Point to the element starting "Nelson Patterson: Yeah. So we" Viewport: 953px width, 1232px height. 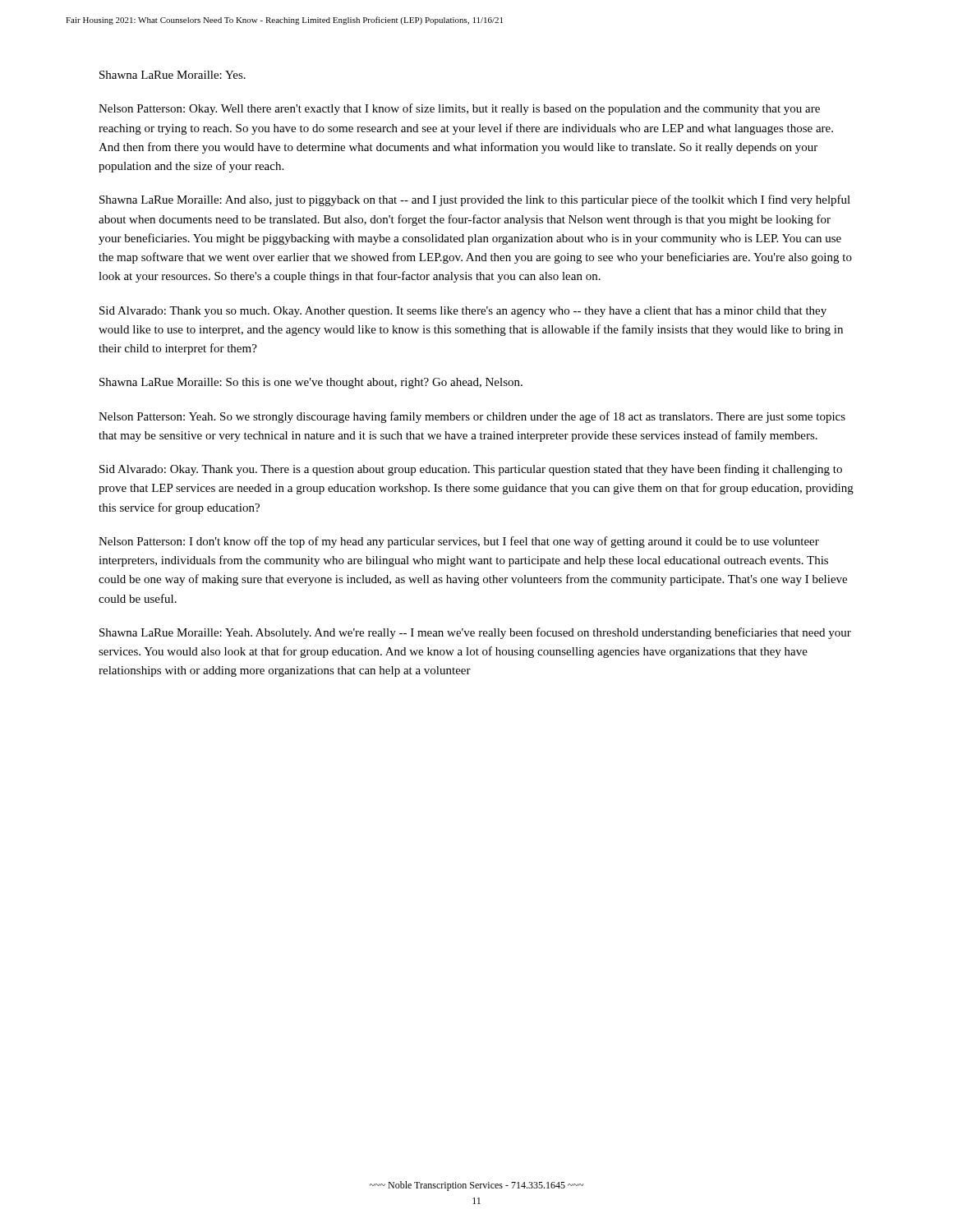click(x=472, y=426)
